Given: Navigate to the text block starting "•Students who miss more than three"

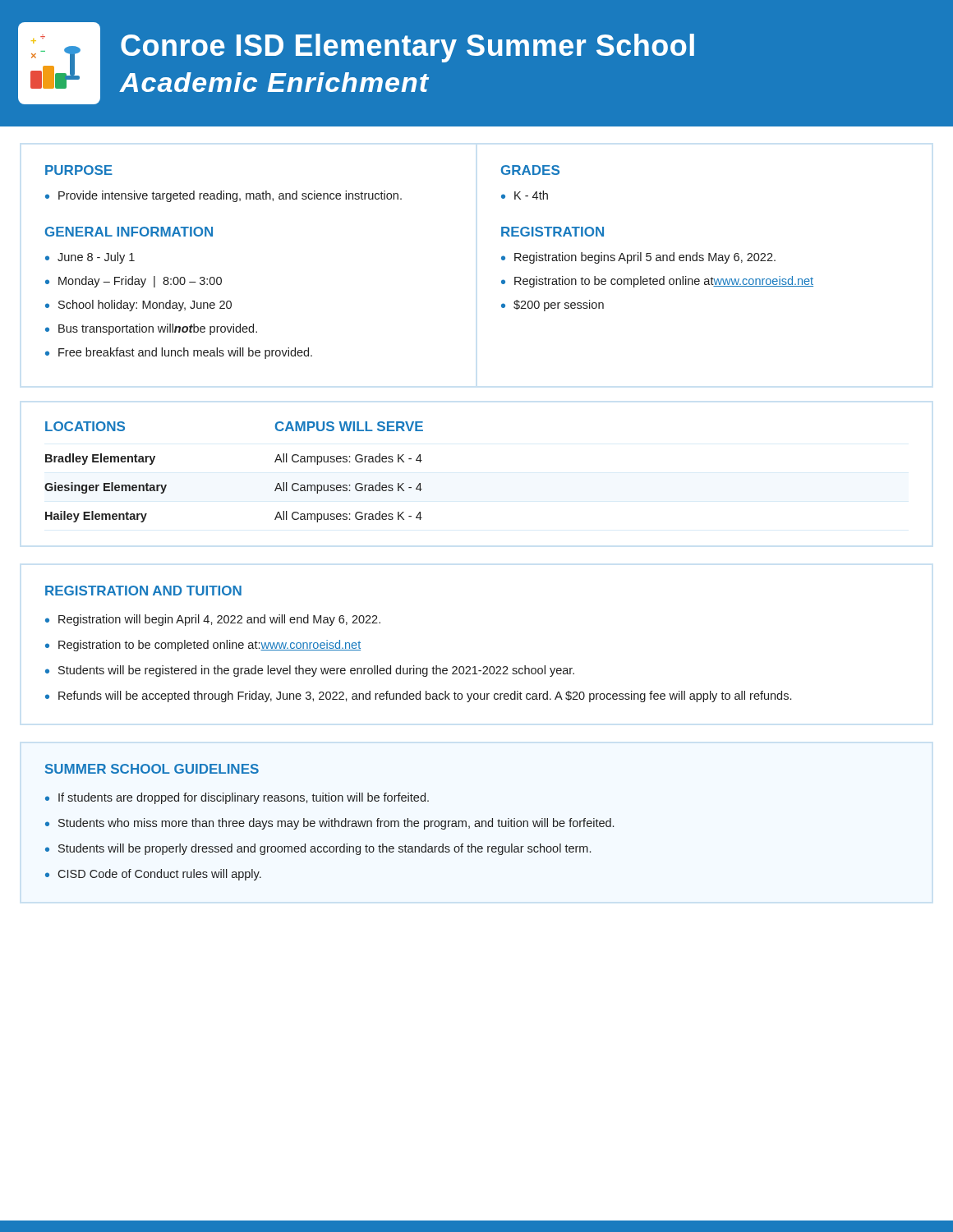Looking at the screenshot, I should pos(330,824).
